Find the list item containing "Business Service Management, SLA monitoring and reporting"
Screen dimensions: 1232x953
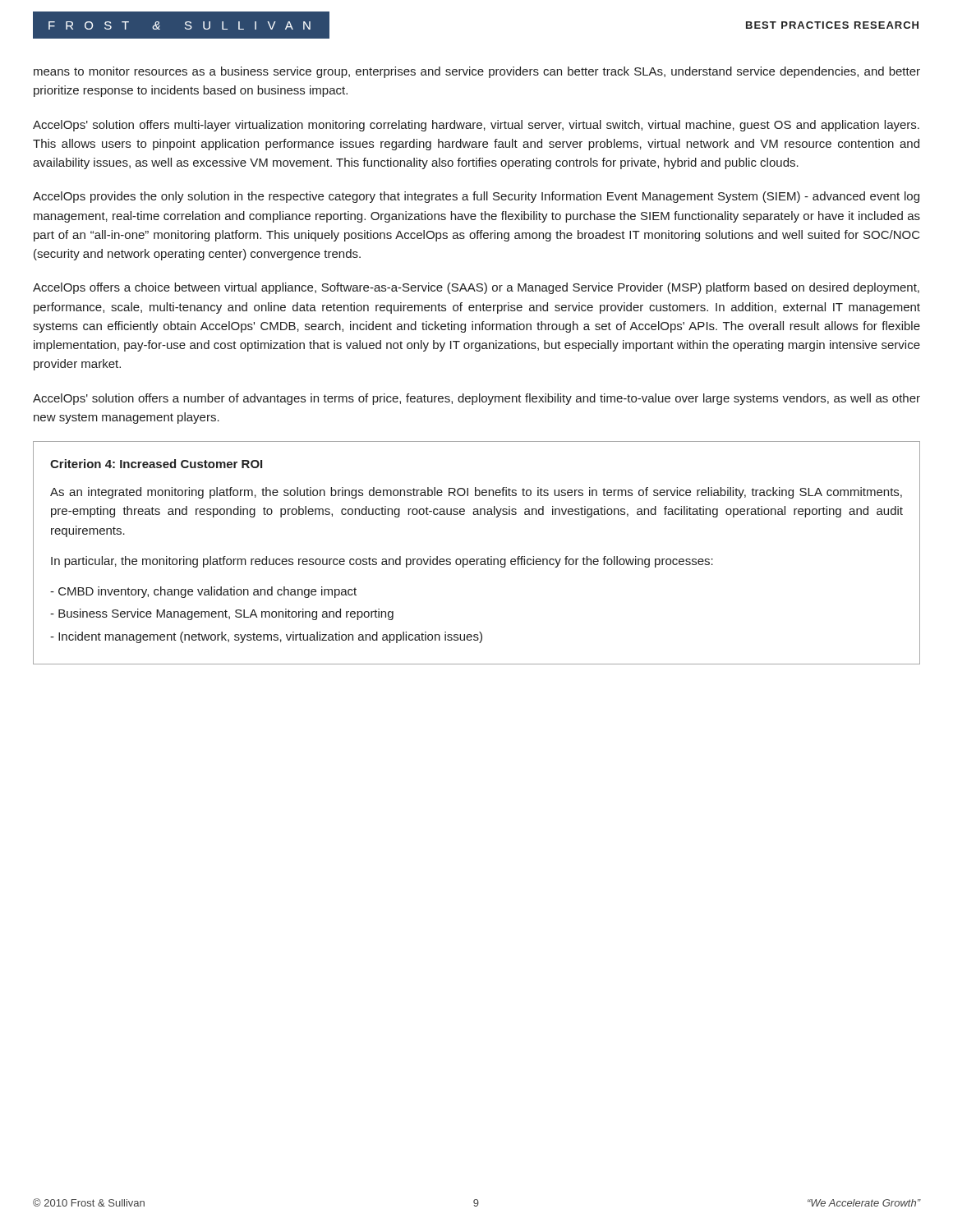coord(222,613)
